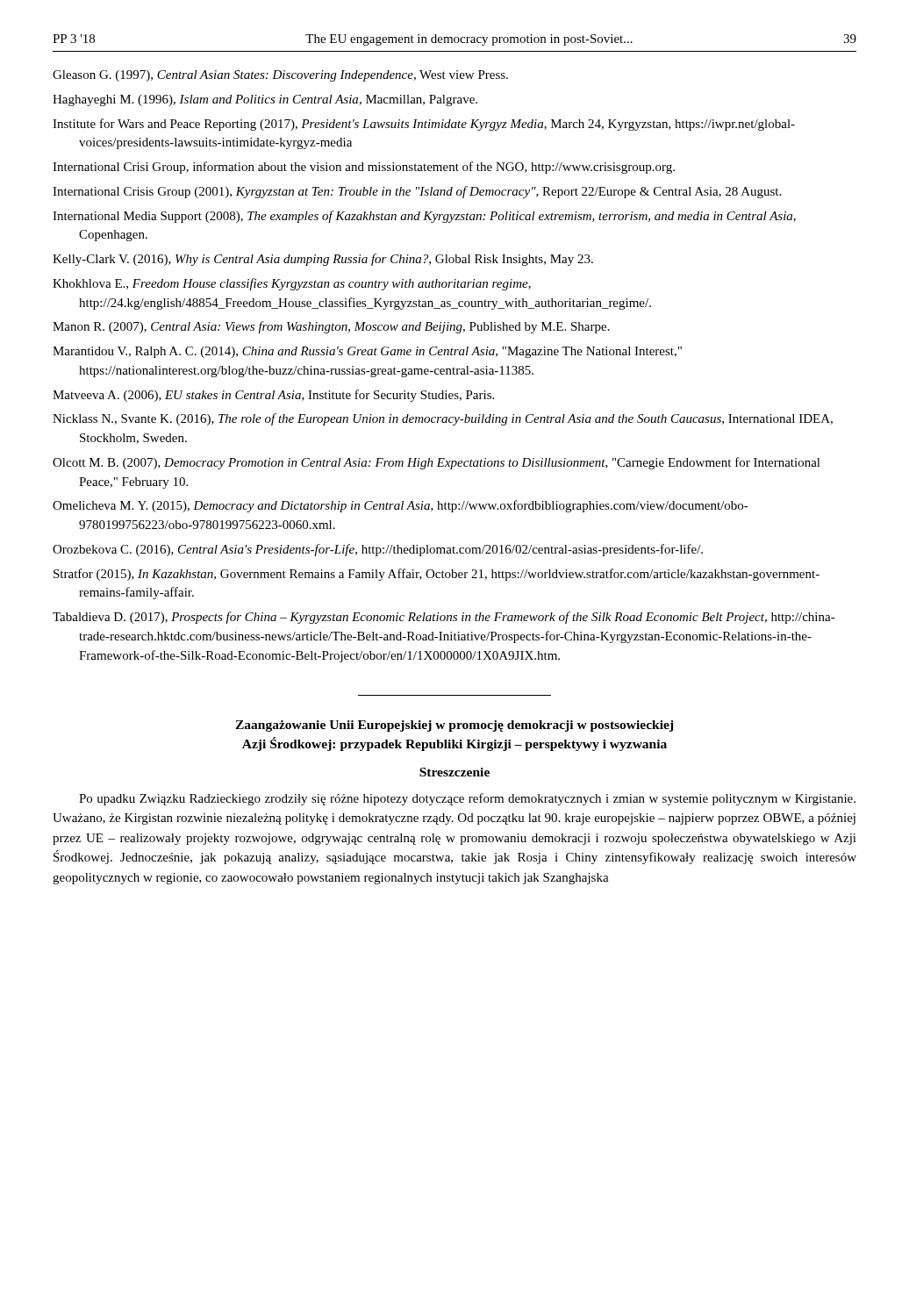Navigate to the element starting "International Media Support (2008), The examples of"
The image size is (909, 1316).
424,225
